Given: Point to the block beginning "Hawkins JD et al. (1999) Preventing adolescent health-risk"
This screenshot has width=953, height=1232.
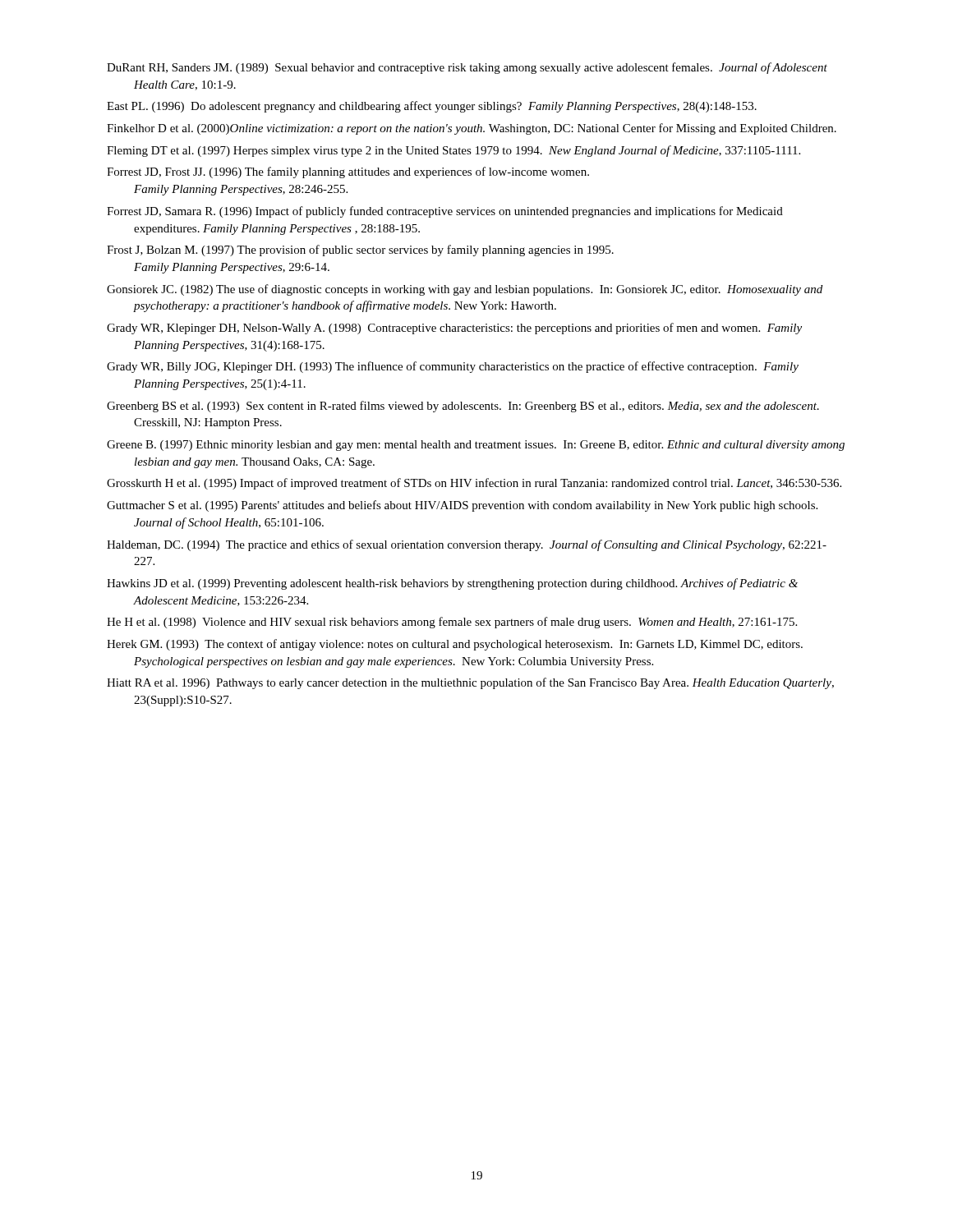Looking at the screenshot, I should tap(452, 592).
